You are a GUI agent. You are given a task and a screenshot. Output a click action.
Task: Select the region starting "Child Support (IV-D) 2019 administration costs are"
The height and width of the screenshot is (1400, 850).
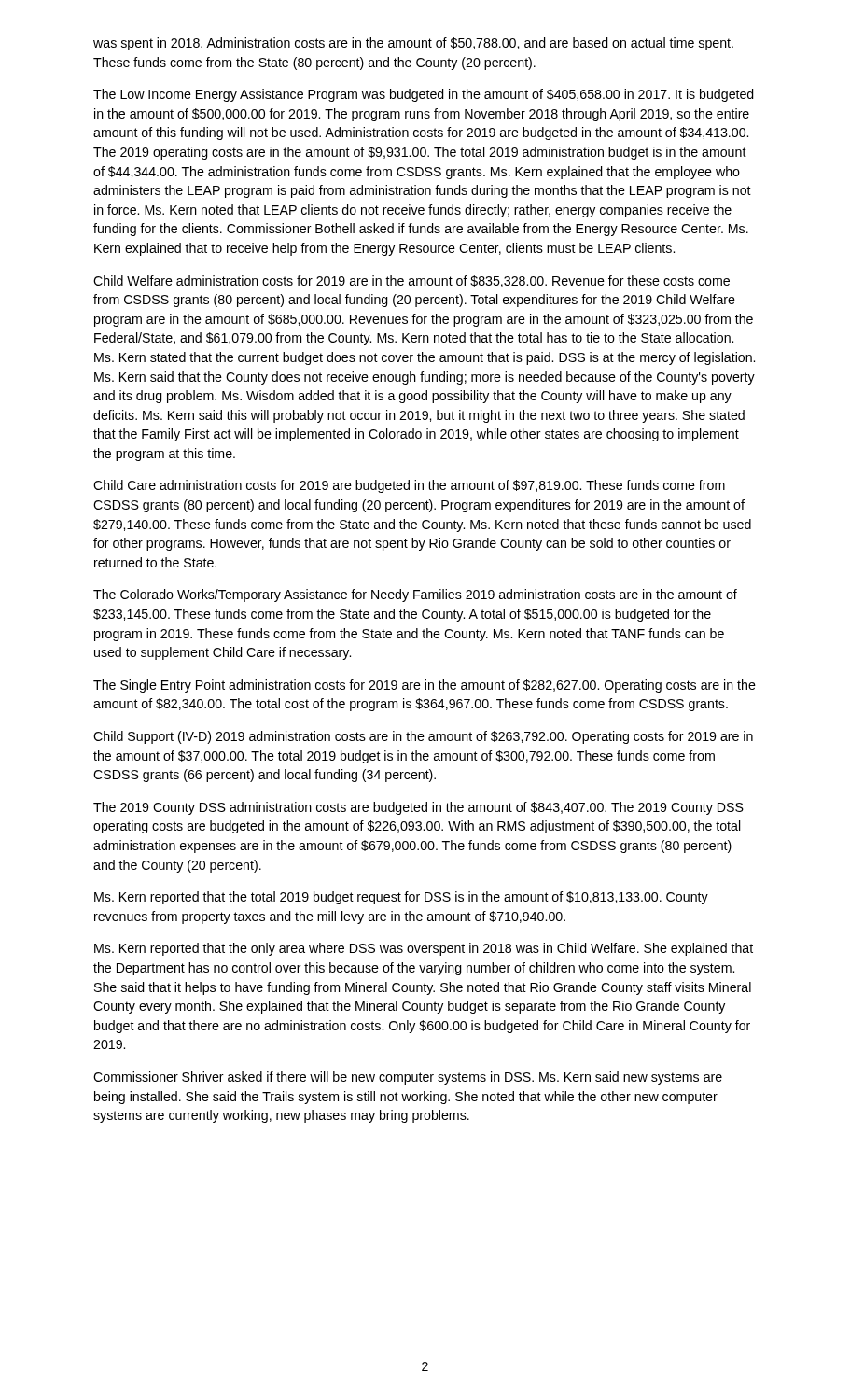click(x=423, y=756)
